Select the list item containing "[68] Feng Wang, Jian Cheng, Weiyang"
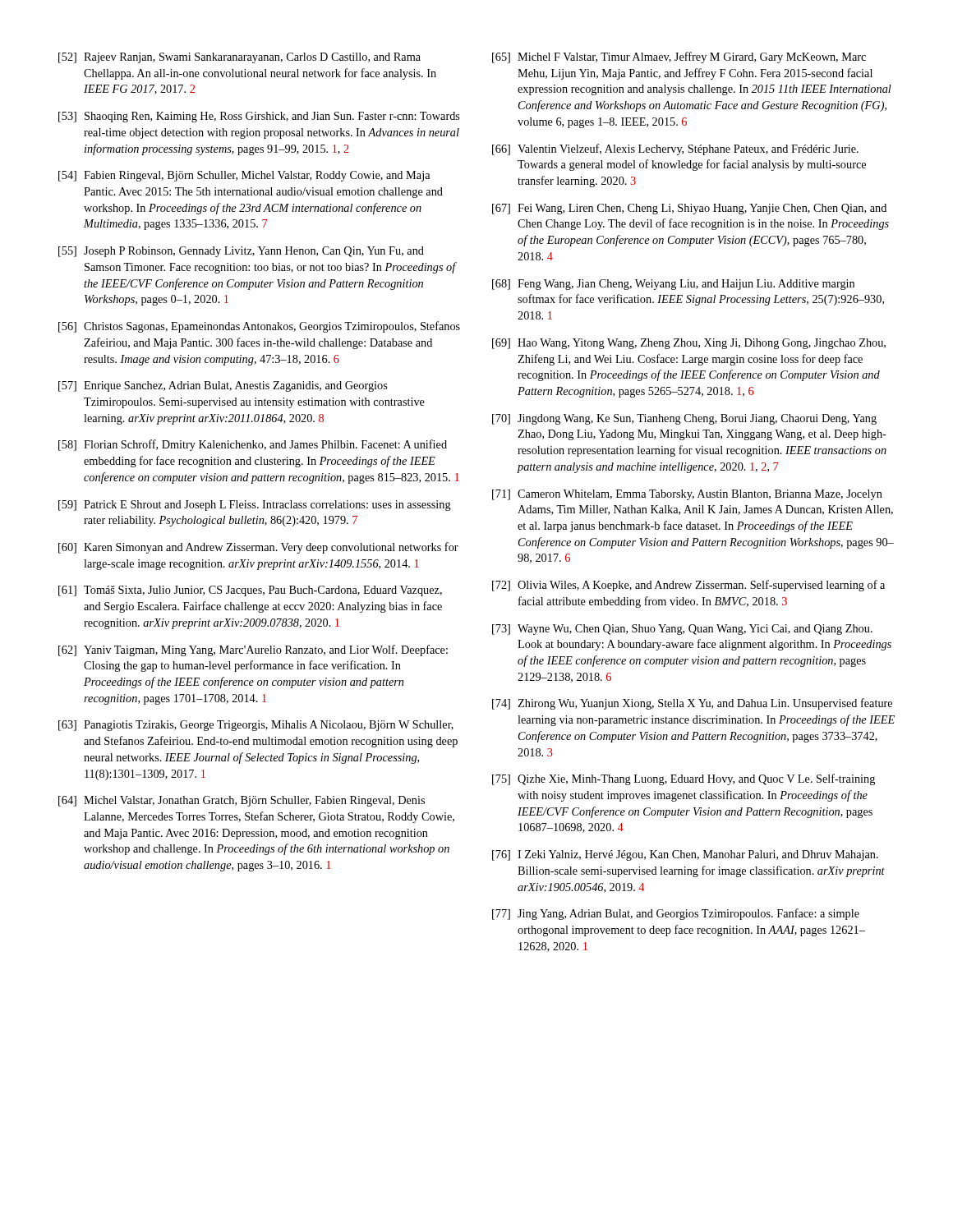The height and width of the screenshot is (1232, 953). (x=693, y=300)
